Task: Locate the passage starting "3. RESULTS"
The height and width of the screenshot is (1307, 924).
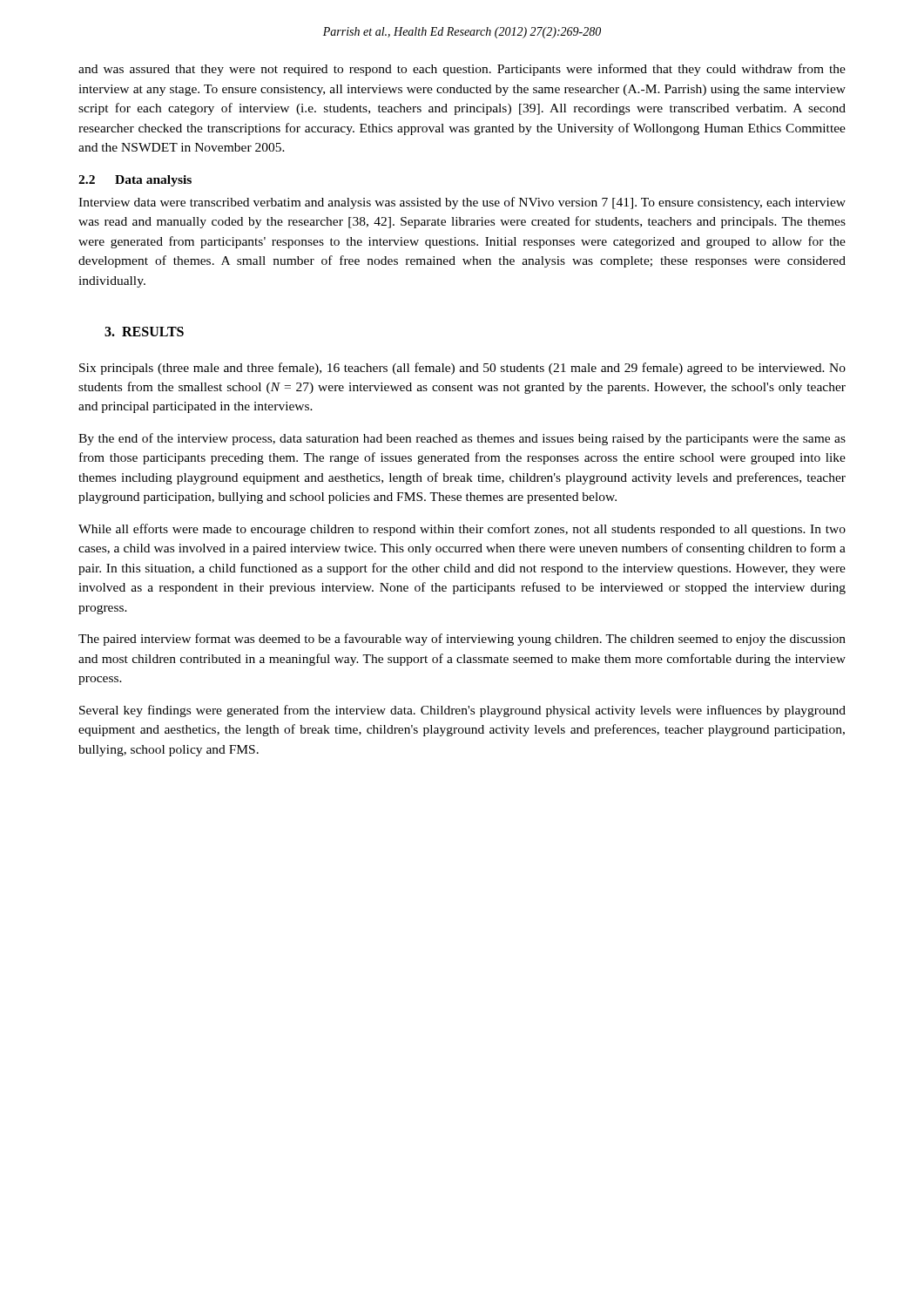Action: [x=144, y=332]
